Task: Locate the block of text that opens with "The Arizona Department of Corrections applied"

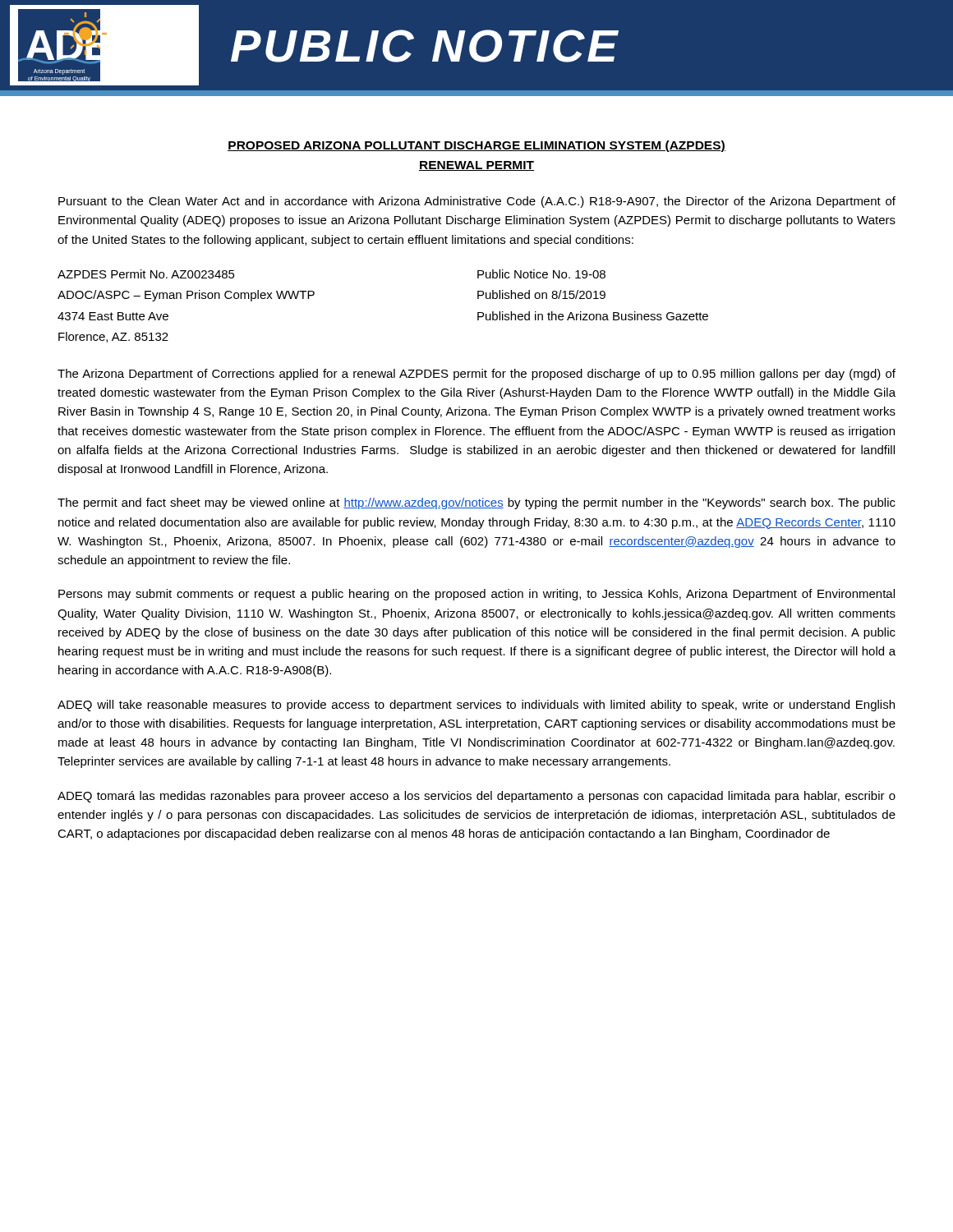Action: coord(476,421)
